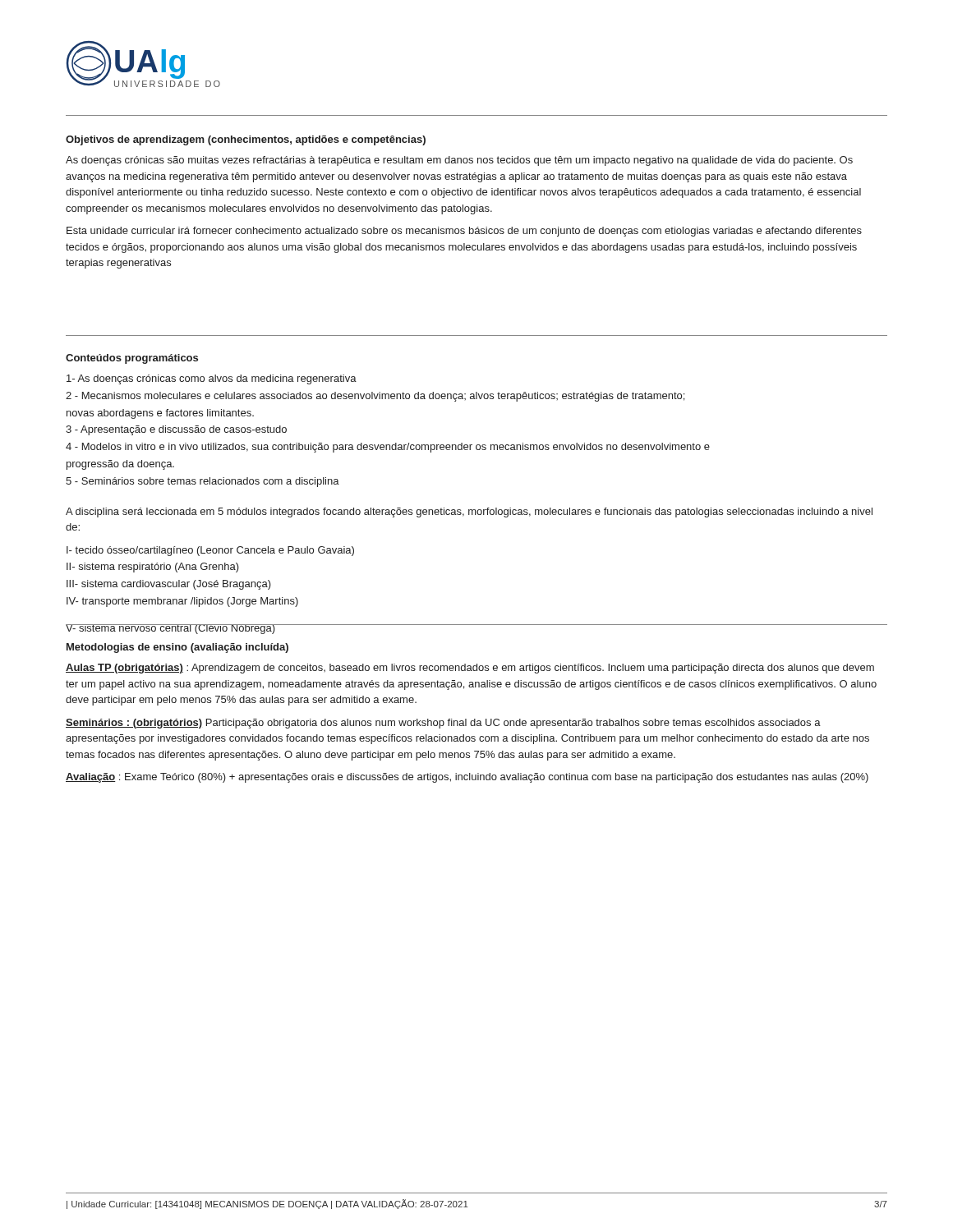Screen dimensions: 1232x953
Task: Locate the text "III- sistema cardiovascular (José Bragança)"
Action: coord(168,584)
